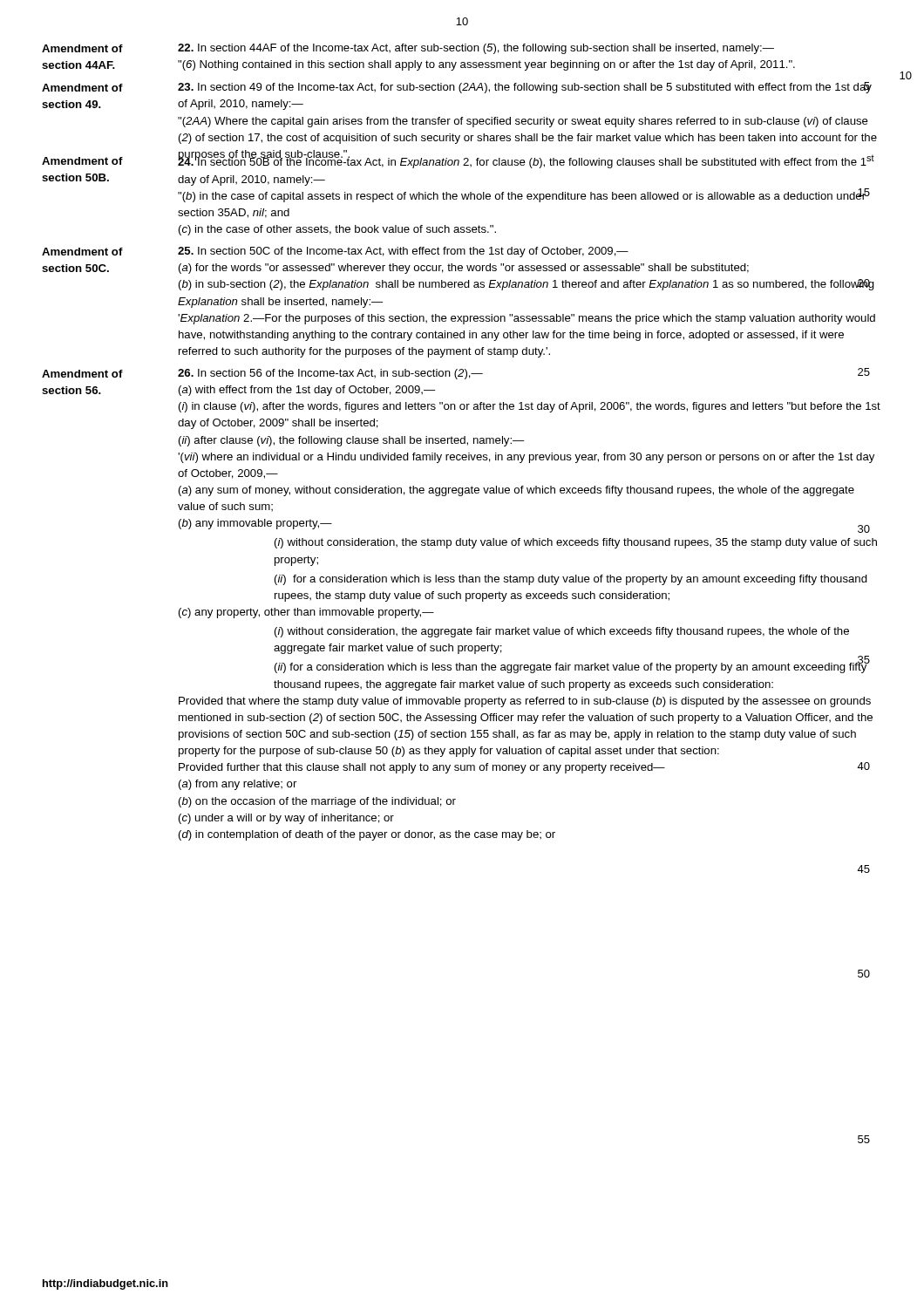Find the block on this page that starts "In section 49 of"
Viewport: 924px width, 1308px height.
coord(530,120)
